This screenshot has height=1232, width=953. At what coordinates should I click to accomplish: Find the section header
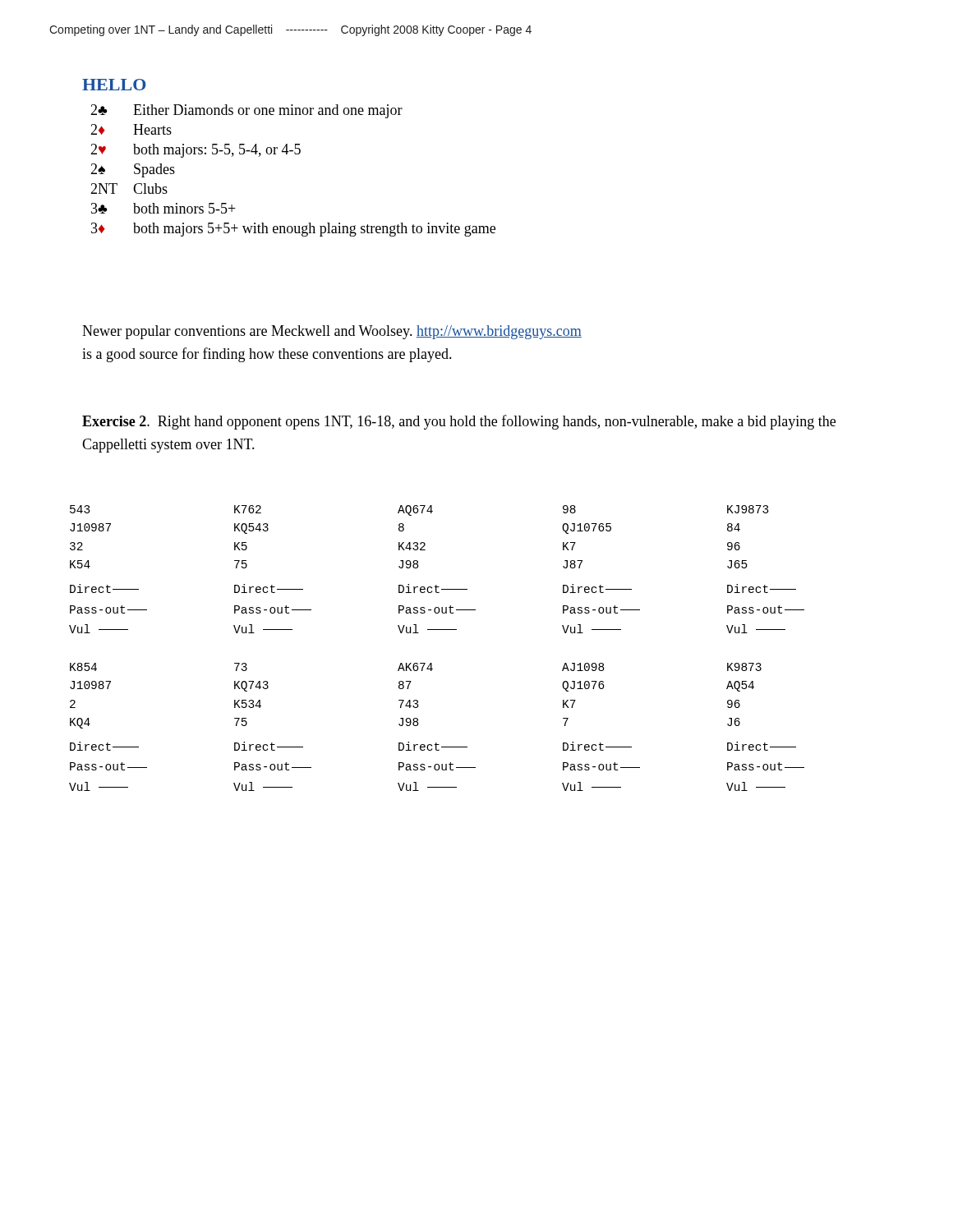coord(114,84)
